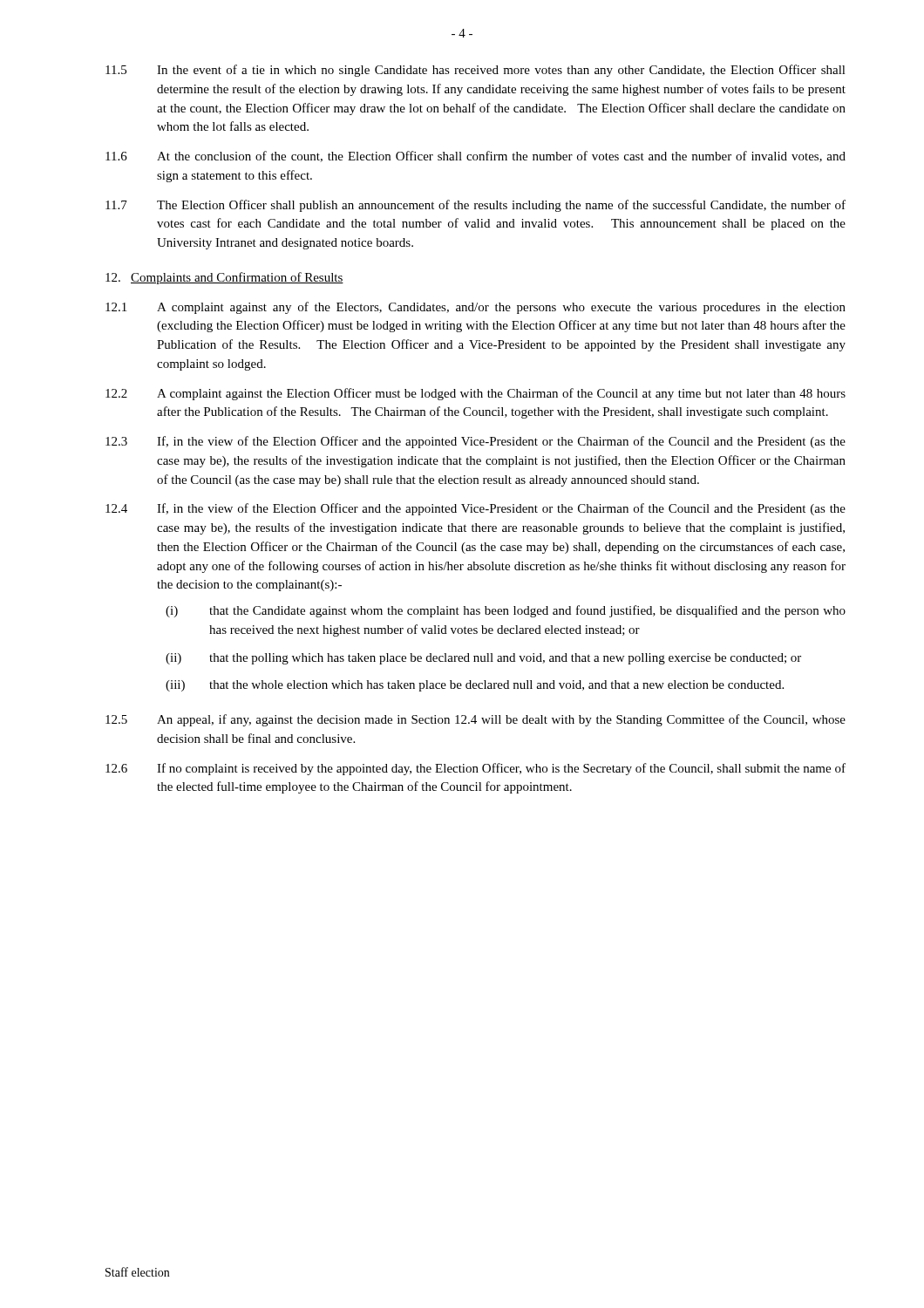Point to the text block starting "(iii) that the whole election which has taken"
The image size is (924, 1308).
506,685
